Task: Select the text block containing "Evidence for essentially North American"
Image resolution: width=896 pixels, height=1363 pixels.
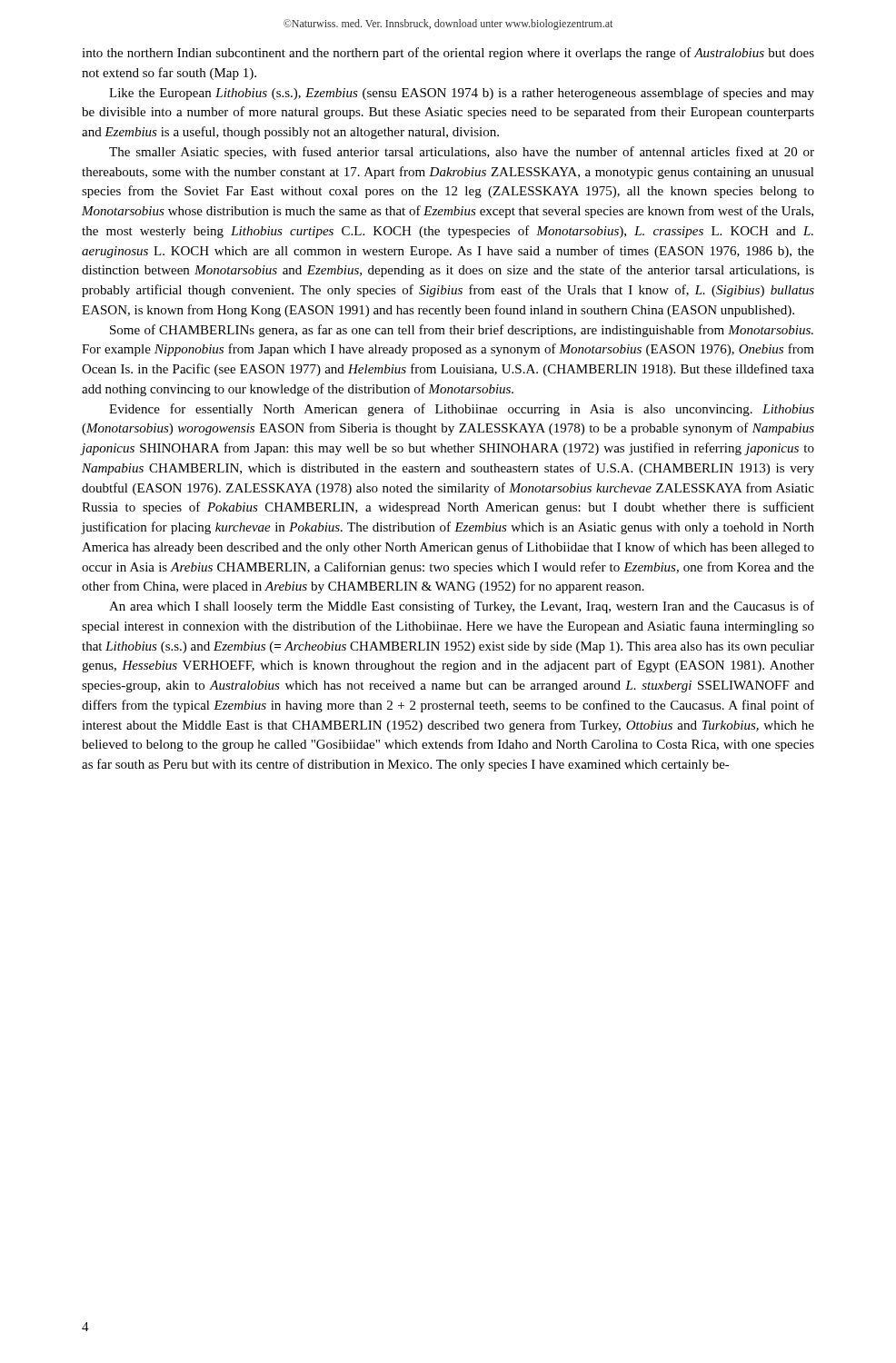Action: (x=448, y=498)
